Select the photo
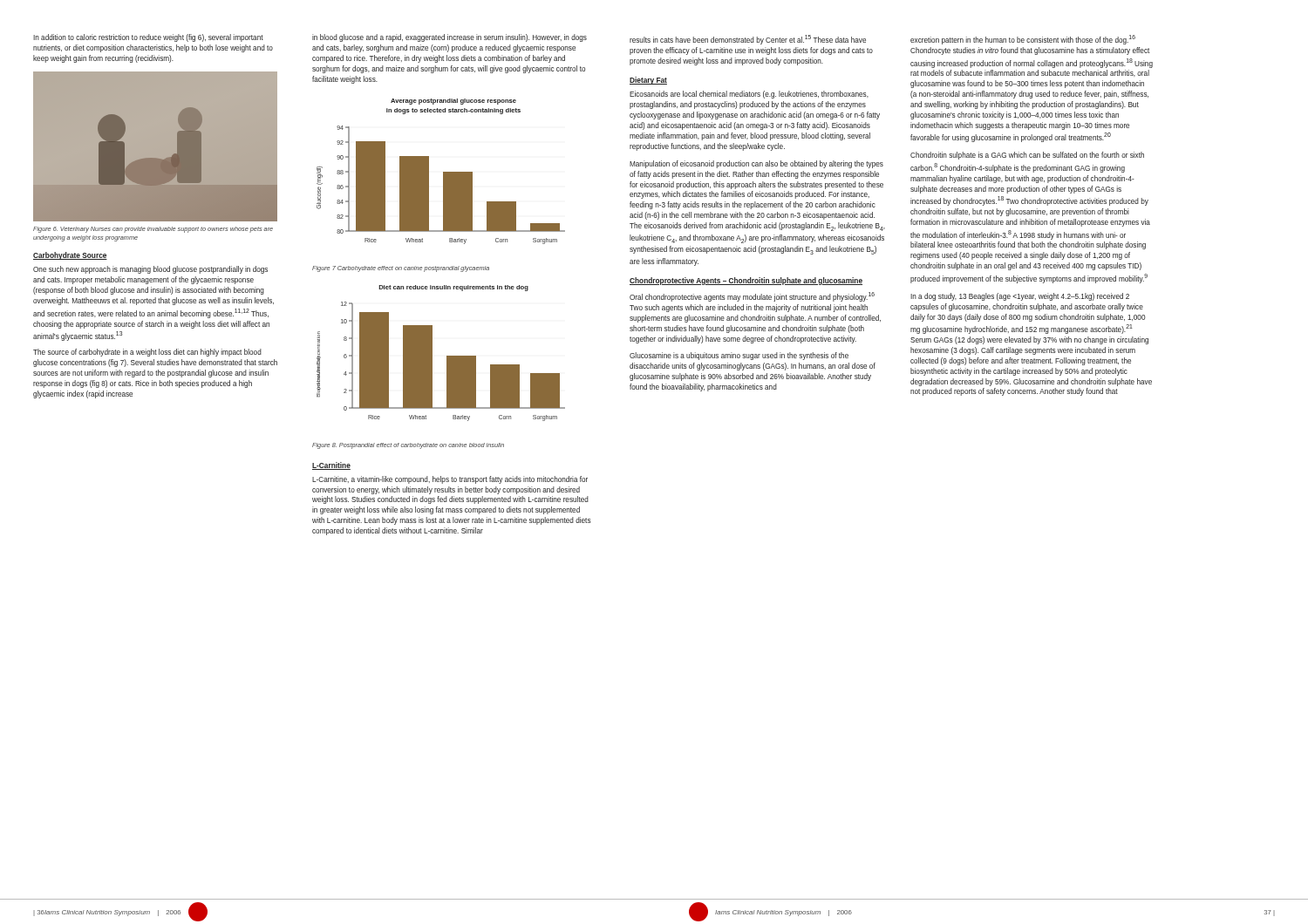The width and height of the screenshot is (1308, 924). pyautogui.click(x=157, y=146)
